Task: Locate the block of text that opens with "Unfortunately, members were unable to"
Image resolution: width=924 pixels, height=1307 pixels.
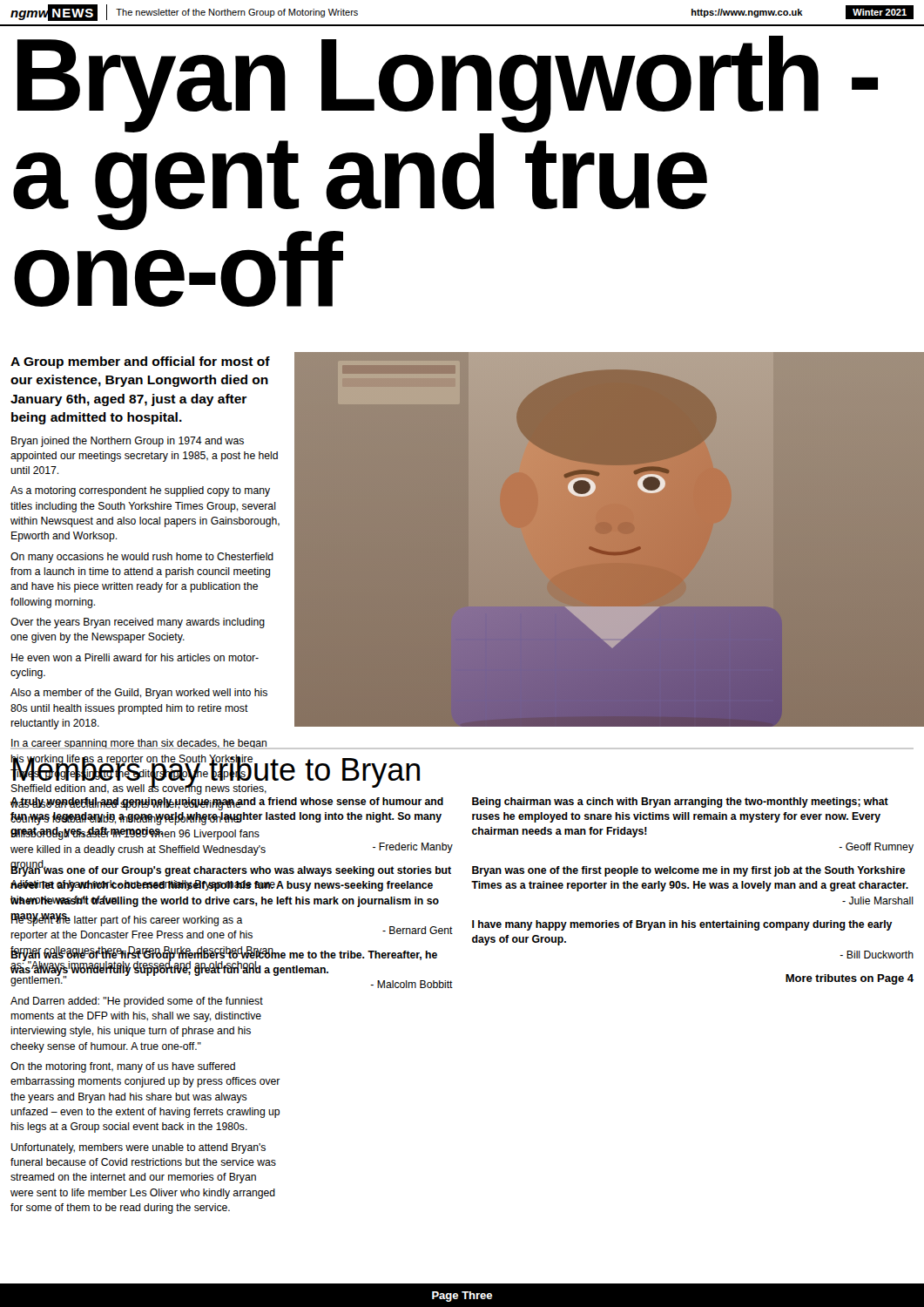Action: (x=143, y=1177)
